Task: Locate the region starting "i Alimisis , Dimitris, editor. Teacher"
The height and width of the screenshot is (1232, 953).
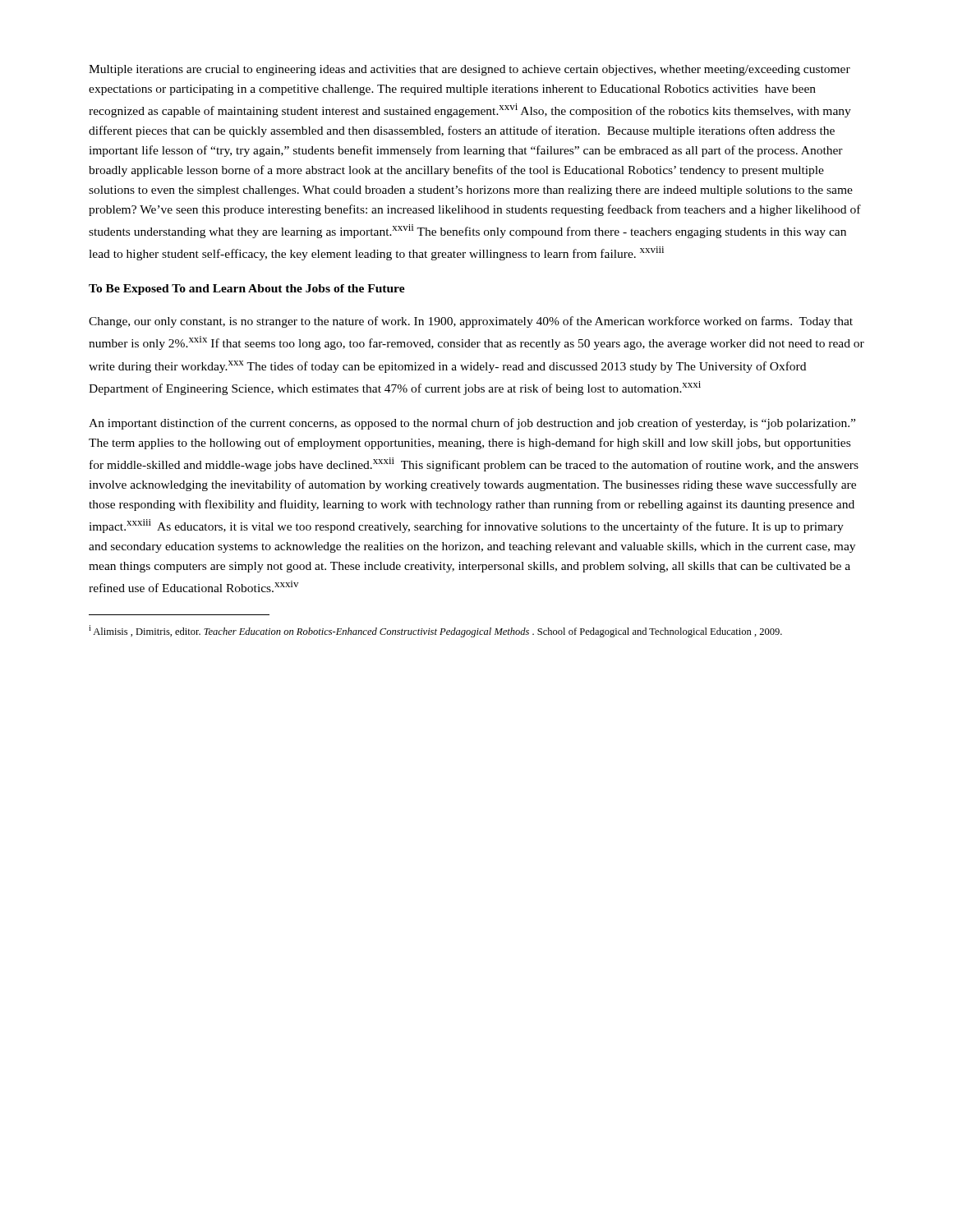Action: coord(436,631)
